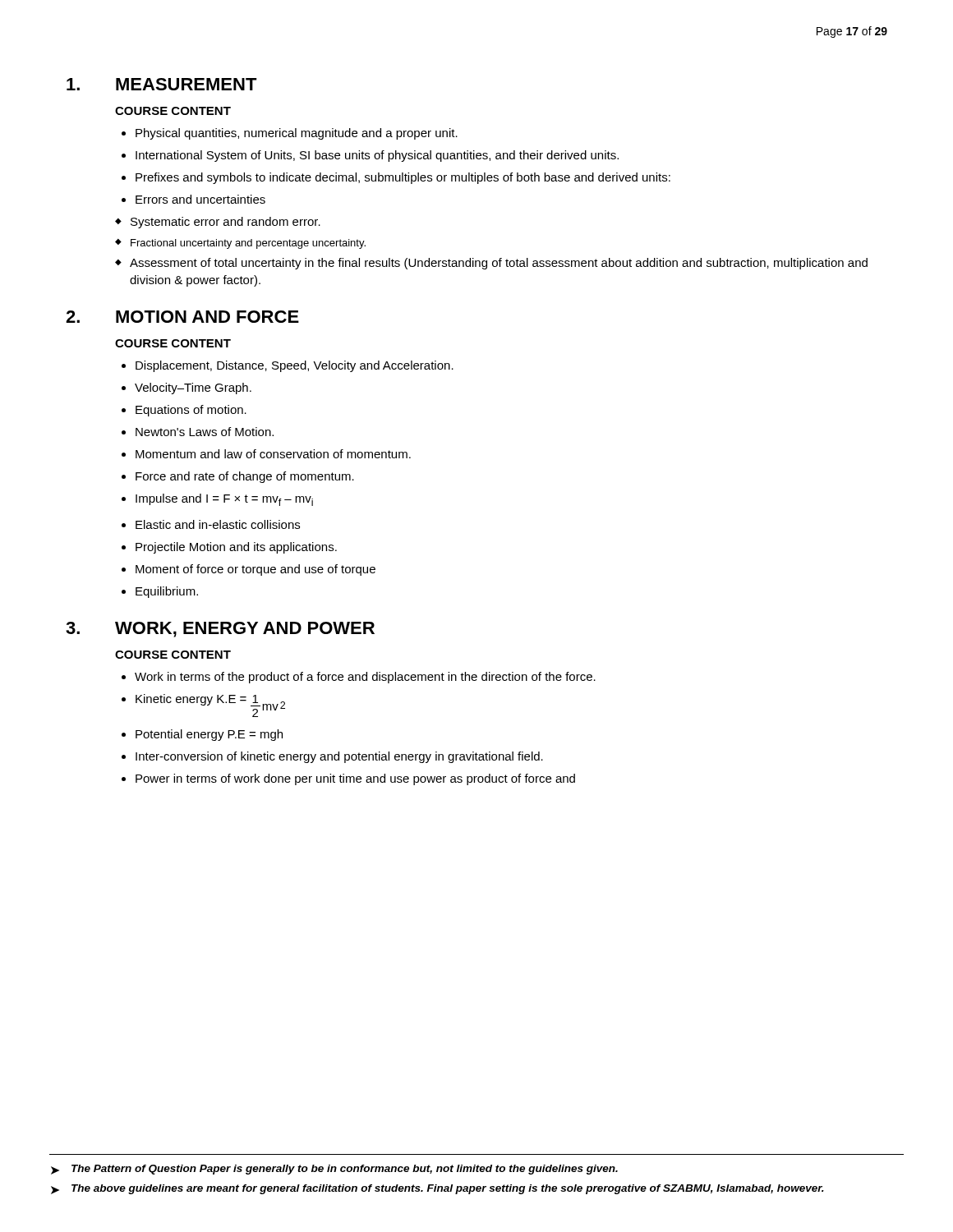The image size is (953, 1232).
Task: Click on the text block starting "International System of Units, SI base units of"
Action: pos(377,155)
